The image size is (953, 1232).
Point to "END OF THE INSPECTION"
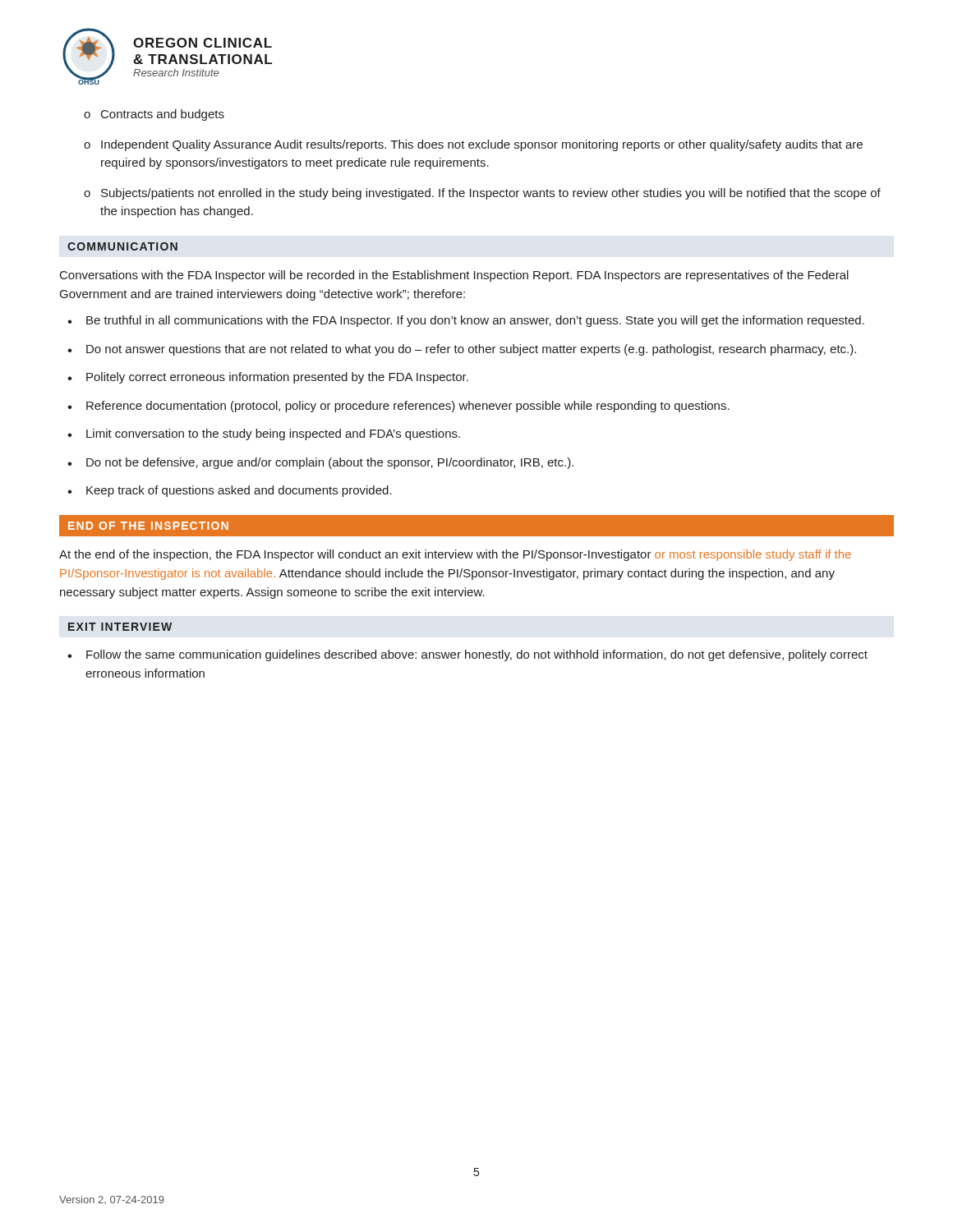coord(476,525)
